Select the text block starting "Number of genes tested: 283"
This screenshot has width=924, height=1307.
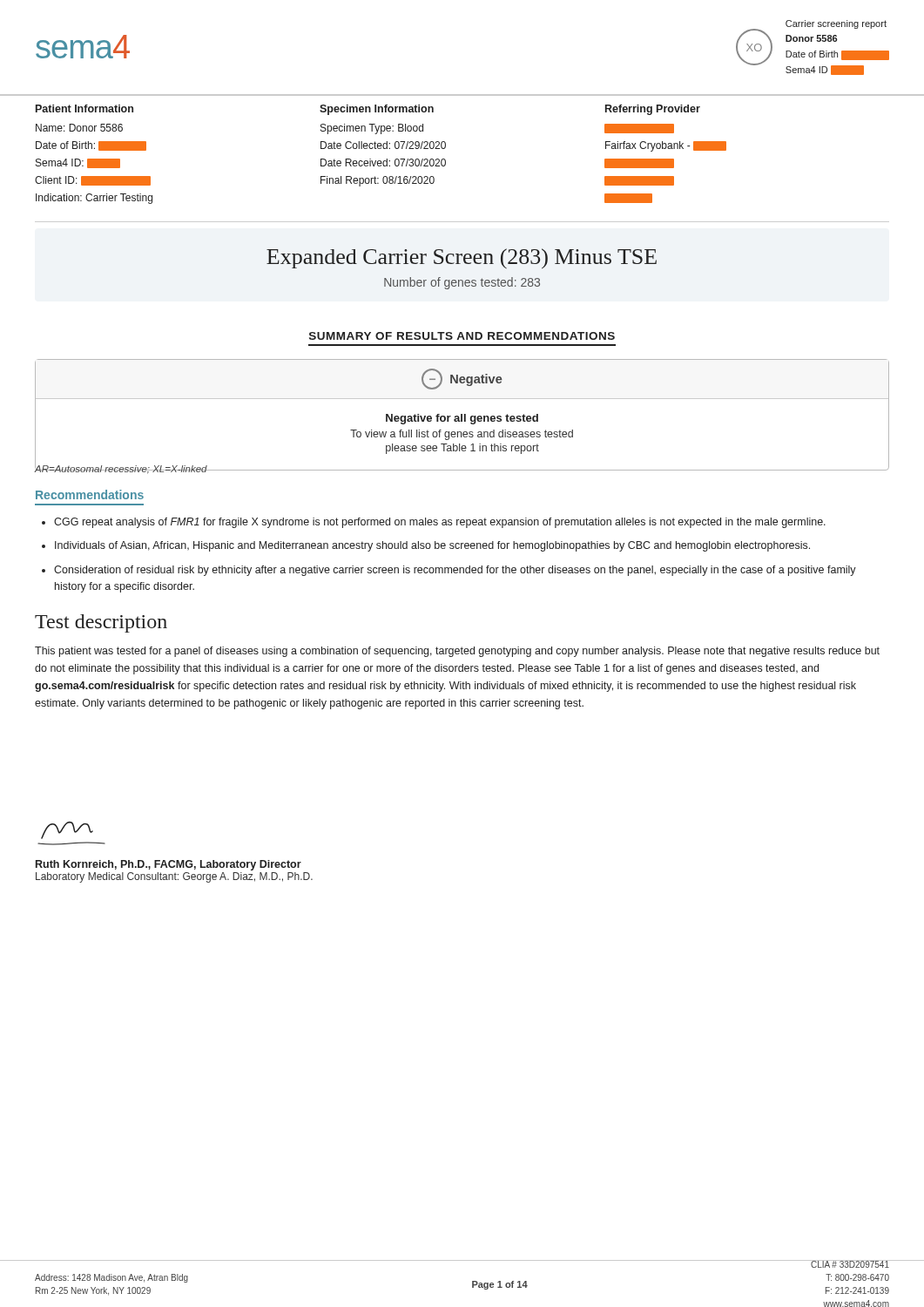462,282
